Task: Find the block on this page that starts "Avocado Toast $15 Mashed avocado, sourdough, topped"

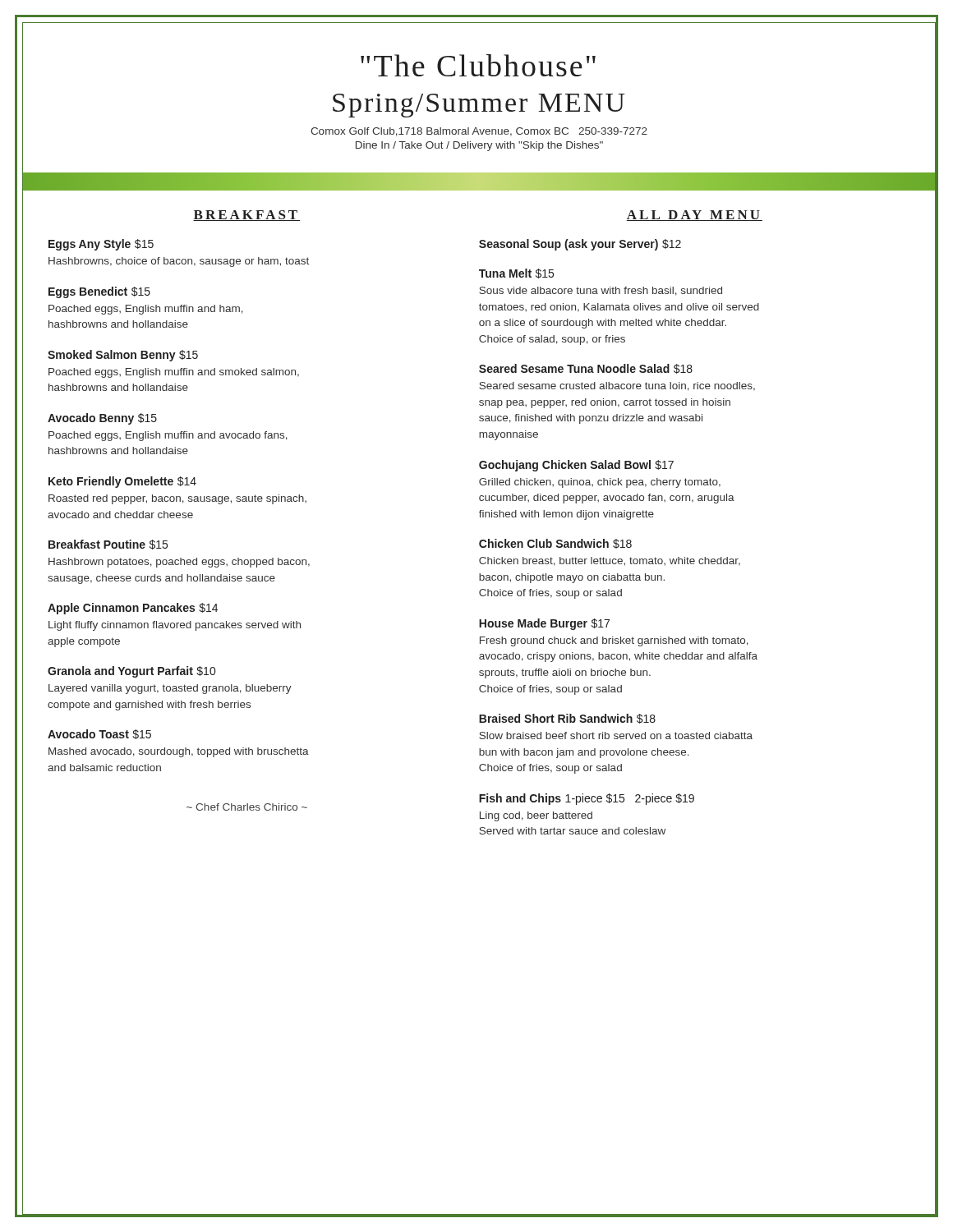Action: (x=247, y=752)
